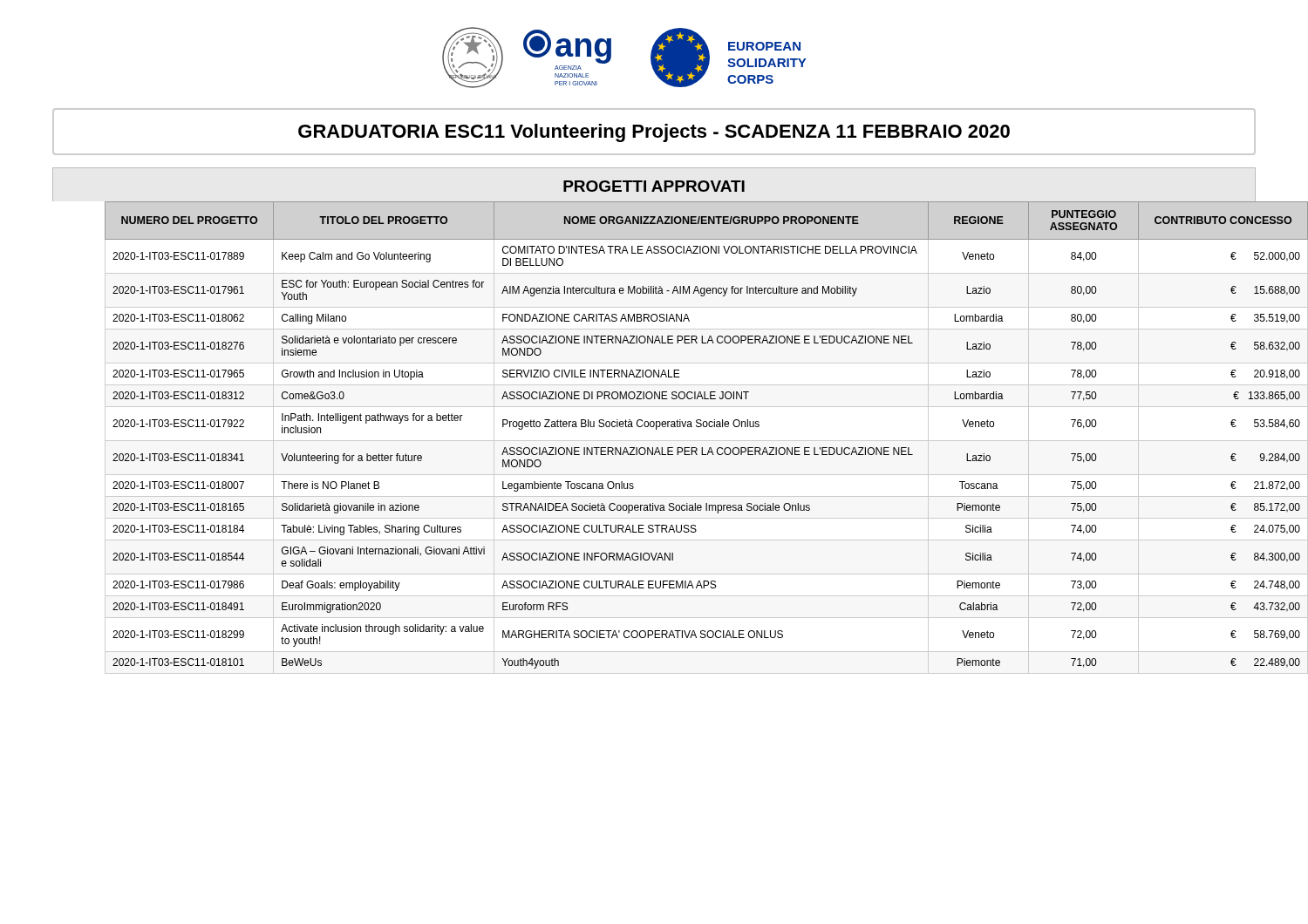Navigate to the text block starting "PROGETTI APPROVATI"

coord(654,186)
